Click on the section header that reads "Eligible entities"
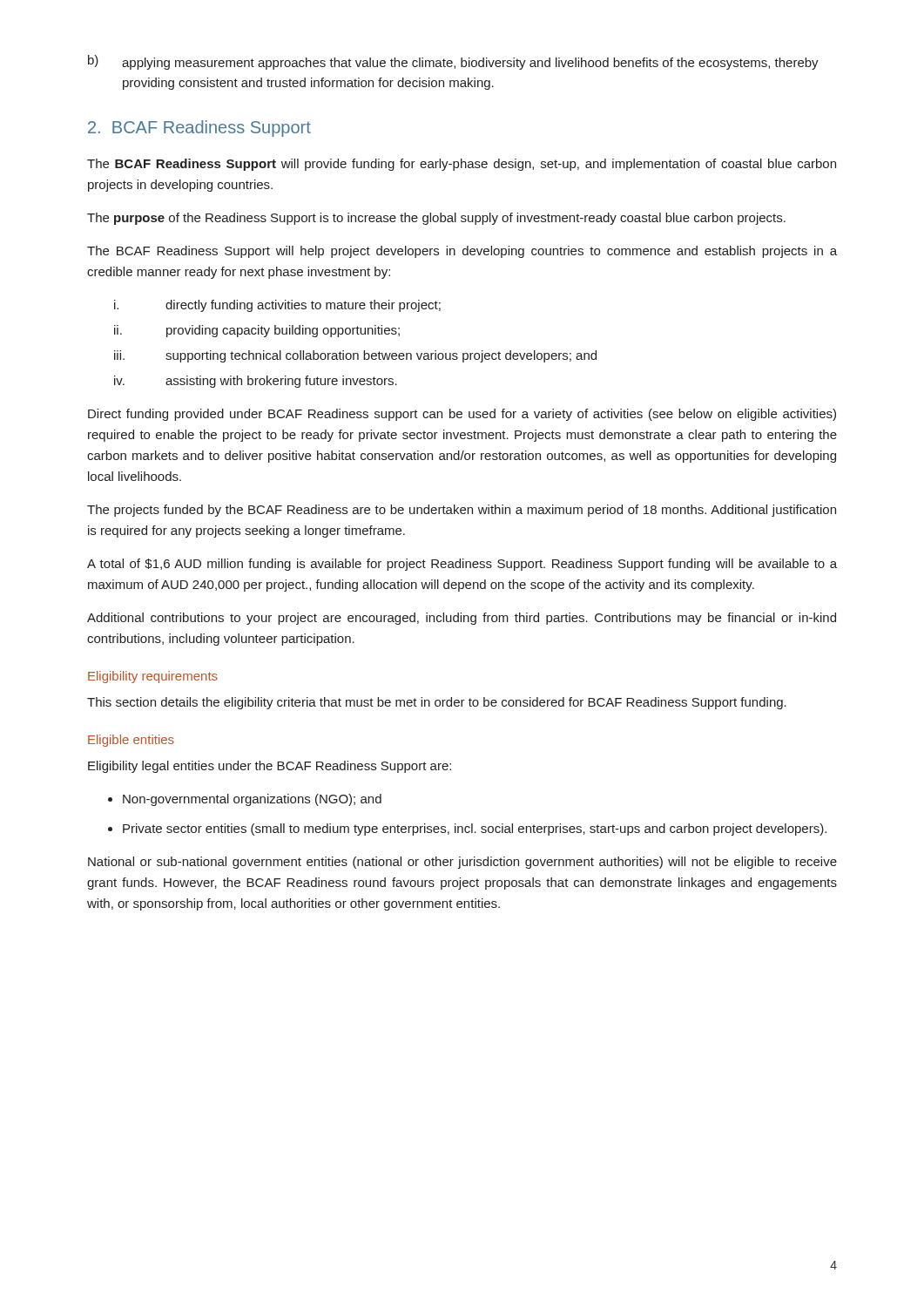Viewport: 924px width, 1307px height. tap(131, 741)
